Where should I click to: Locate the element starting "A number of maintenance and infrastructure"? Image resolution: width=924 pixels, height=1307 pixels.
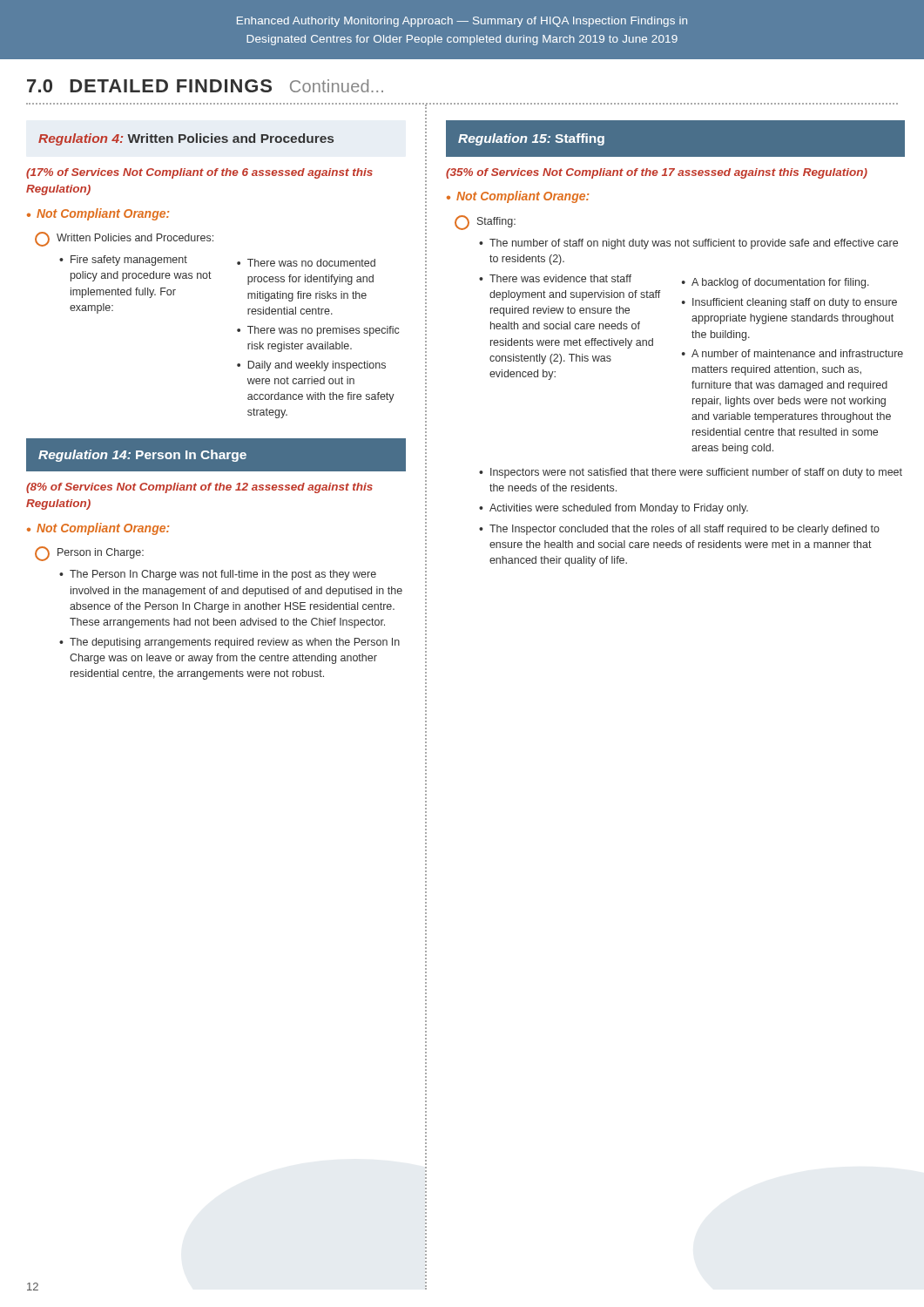[x=797, y=401]
